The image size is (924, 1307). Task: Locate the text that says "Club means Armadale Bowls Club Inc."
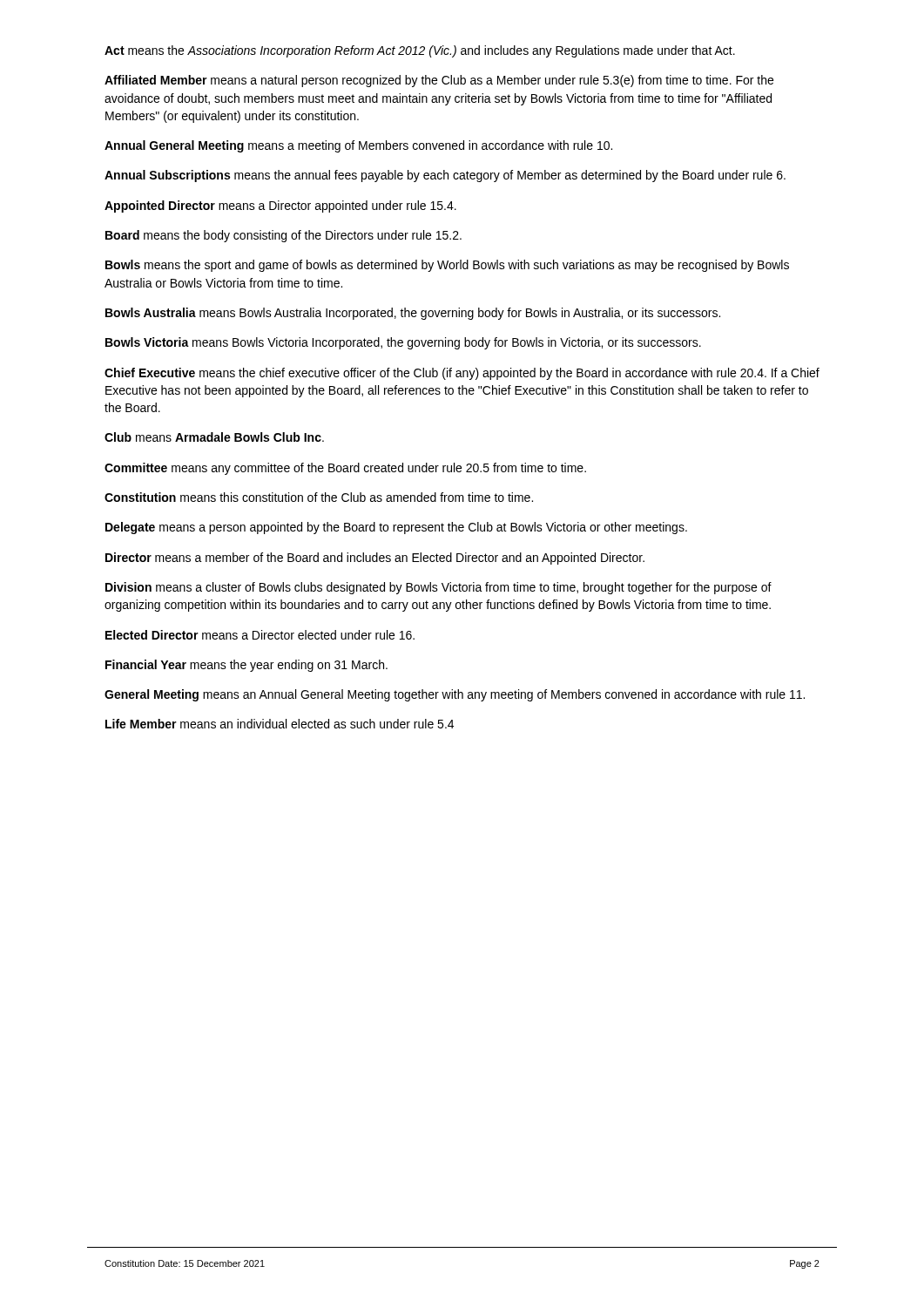click(x=215, y=438)
